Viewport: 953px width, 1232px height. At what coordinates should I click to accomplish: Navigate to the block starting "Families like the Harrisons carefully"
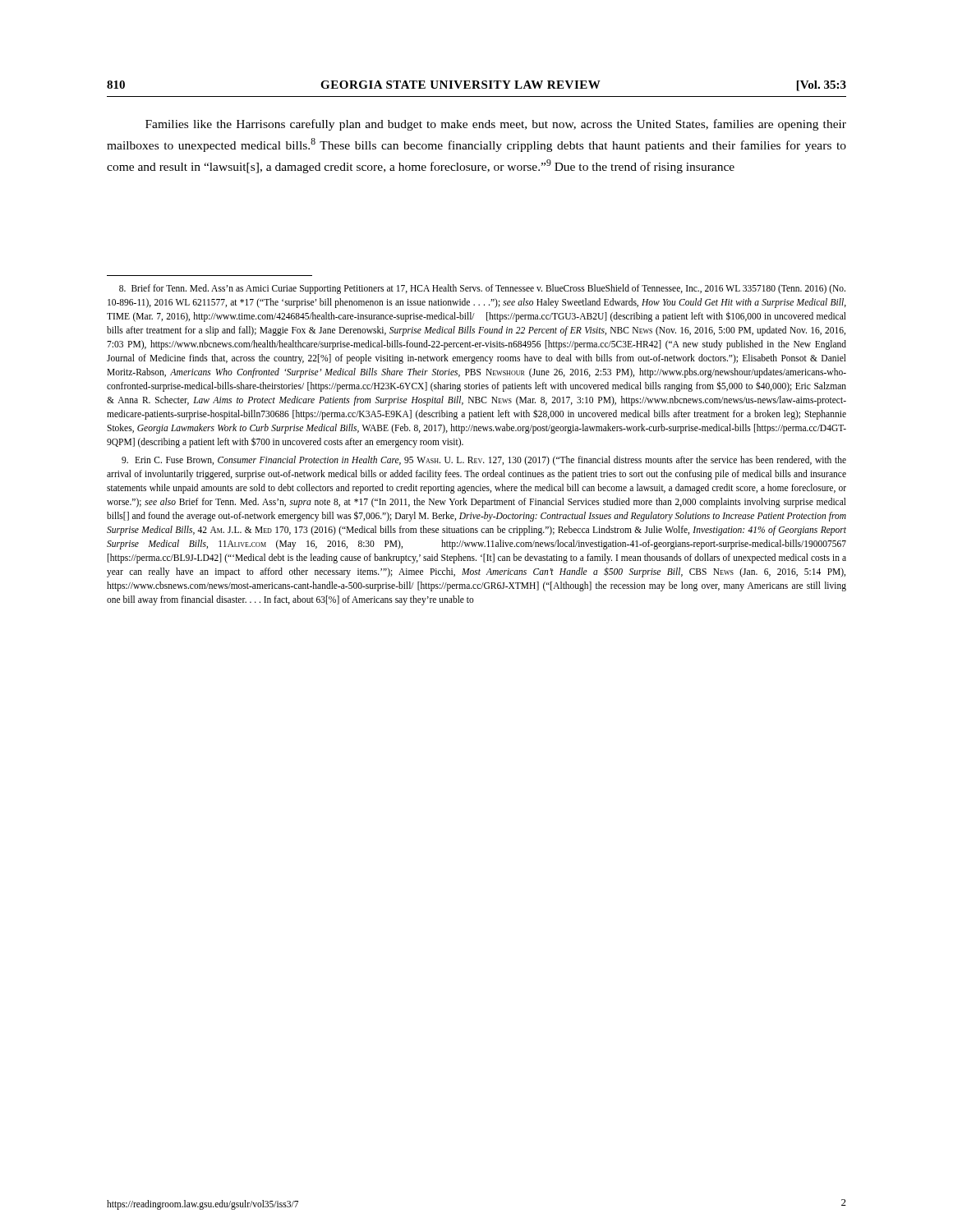[476, 145]
